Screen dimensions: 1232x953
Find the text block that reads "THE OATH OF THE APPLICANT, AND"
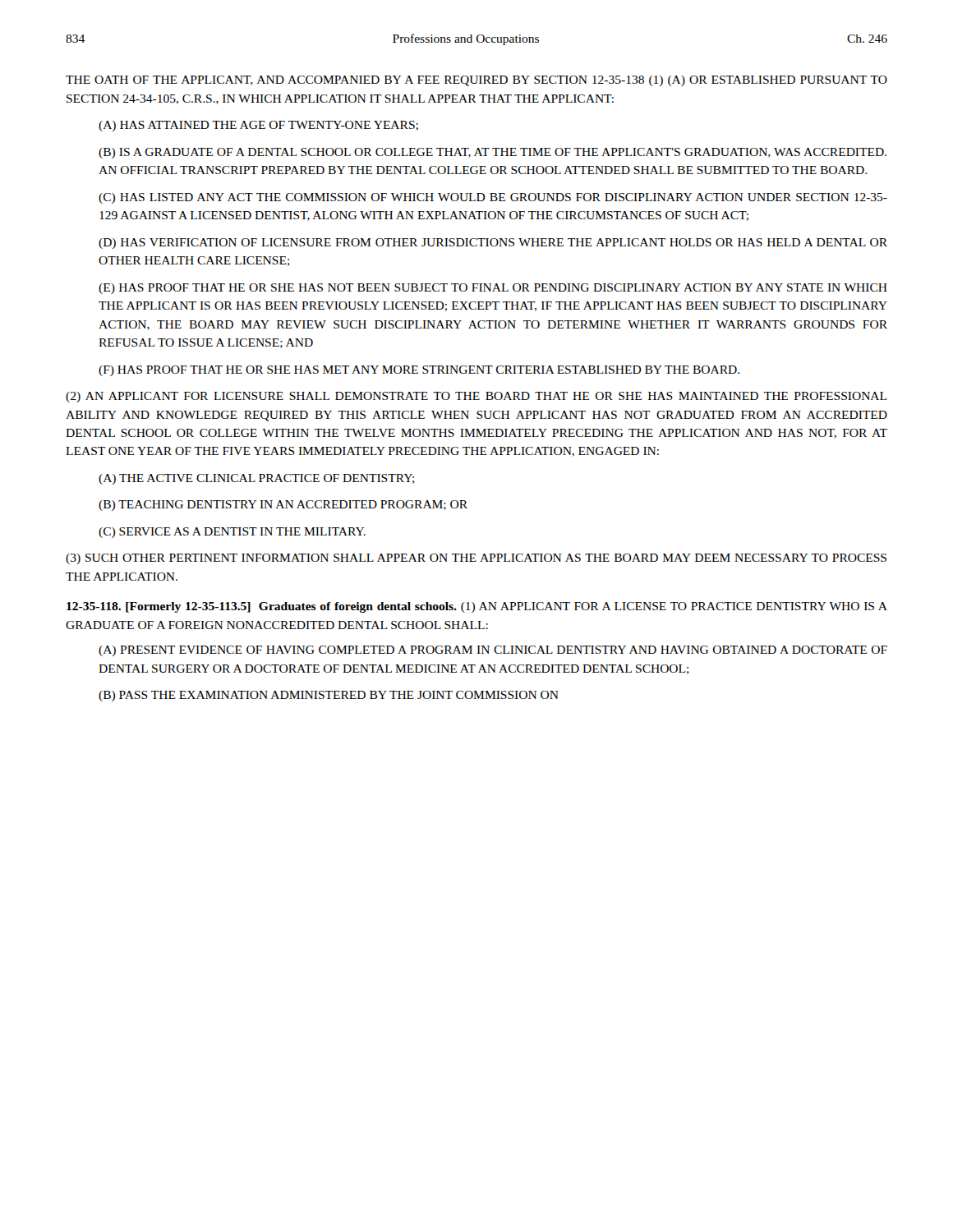tap(476, 89)
